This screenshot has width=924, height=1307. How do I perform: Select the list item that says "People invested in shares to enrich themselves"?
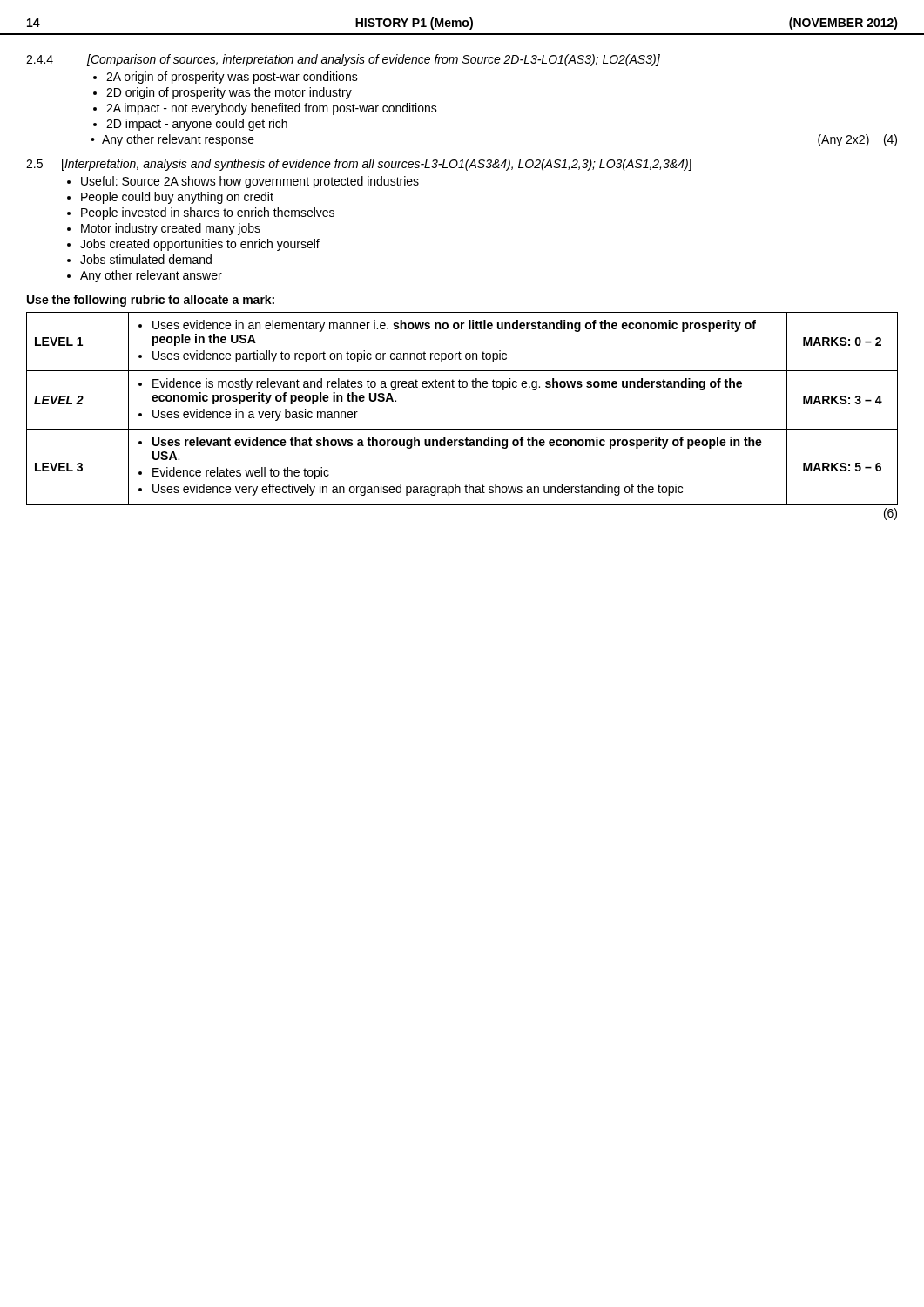point(208,213)
